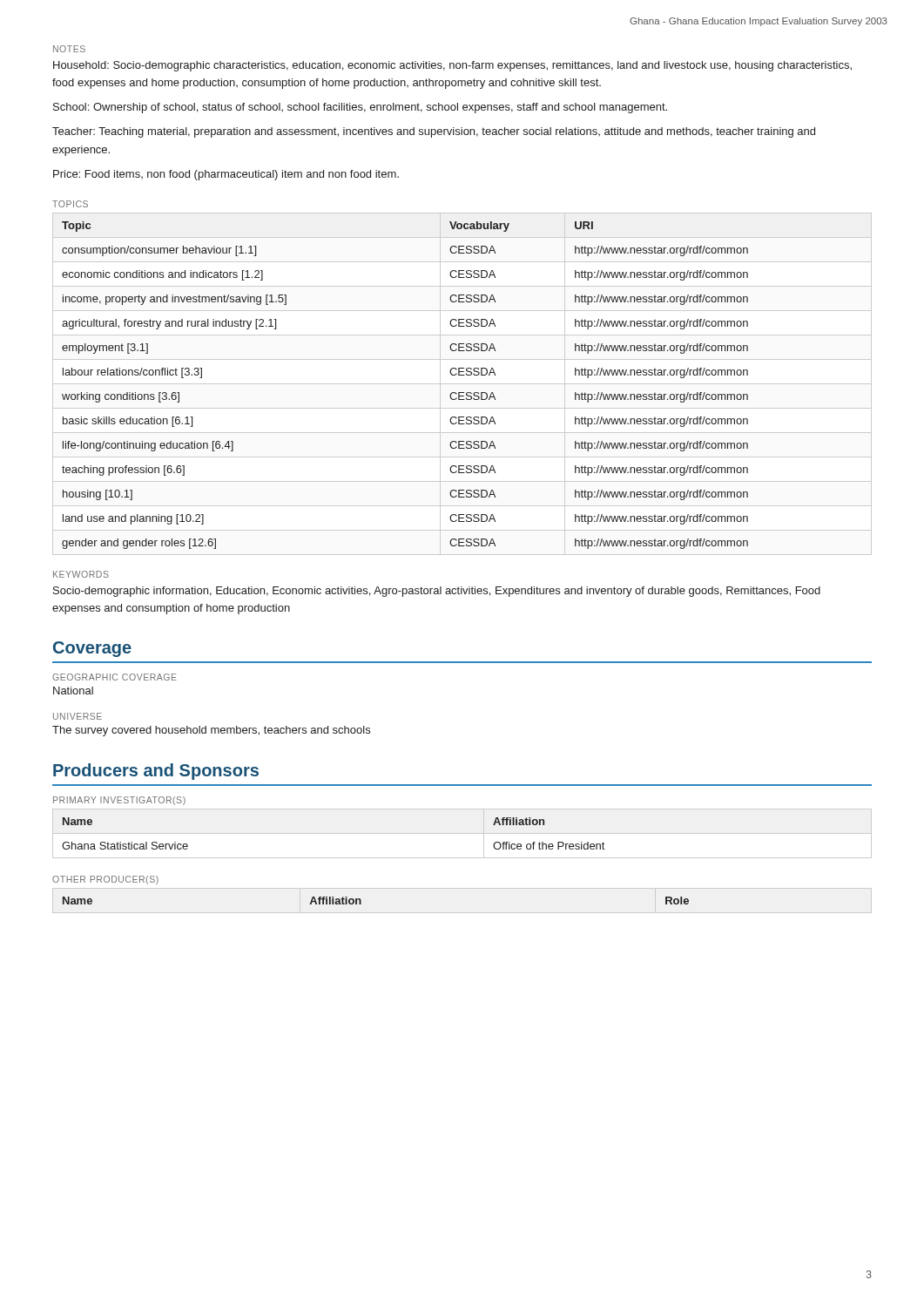Point to "GEOGRAPHIC COVERAGE"
The height and width of the screenshot is (1307, 924).
point(115,677)
